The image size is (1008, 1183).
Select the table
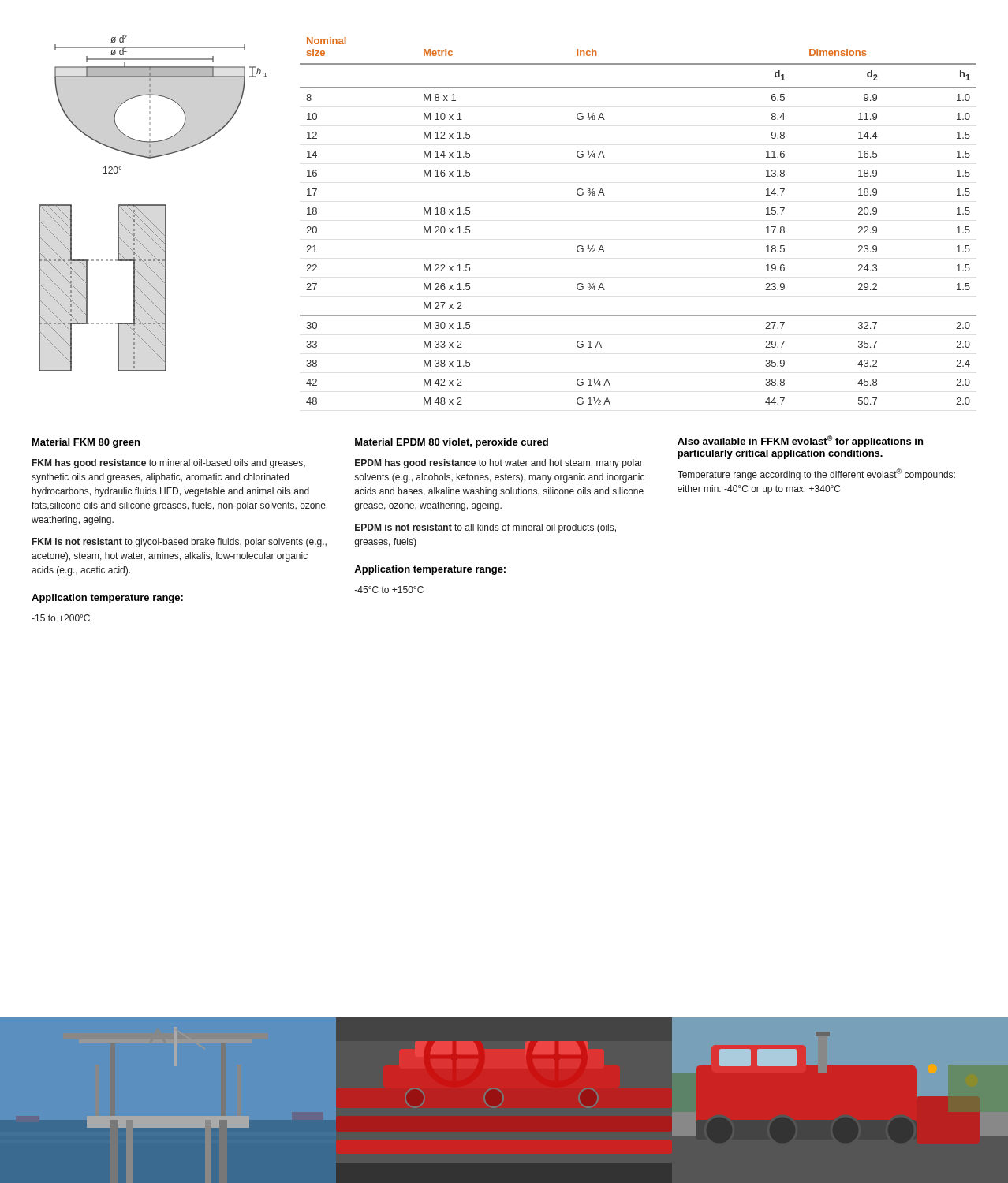(x=638, y=217)
